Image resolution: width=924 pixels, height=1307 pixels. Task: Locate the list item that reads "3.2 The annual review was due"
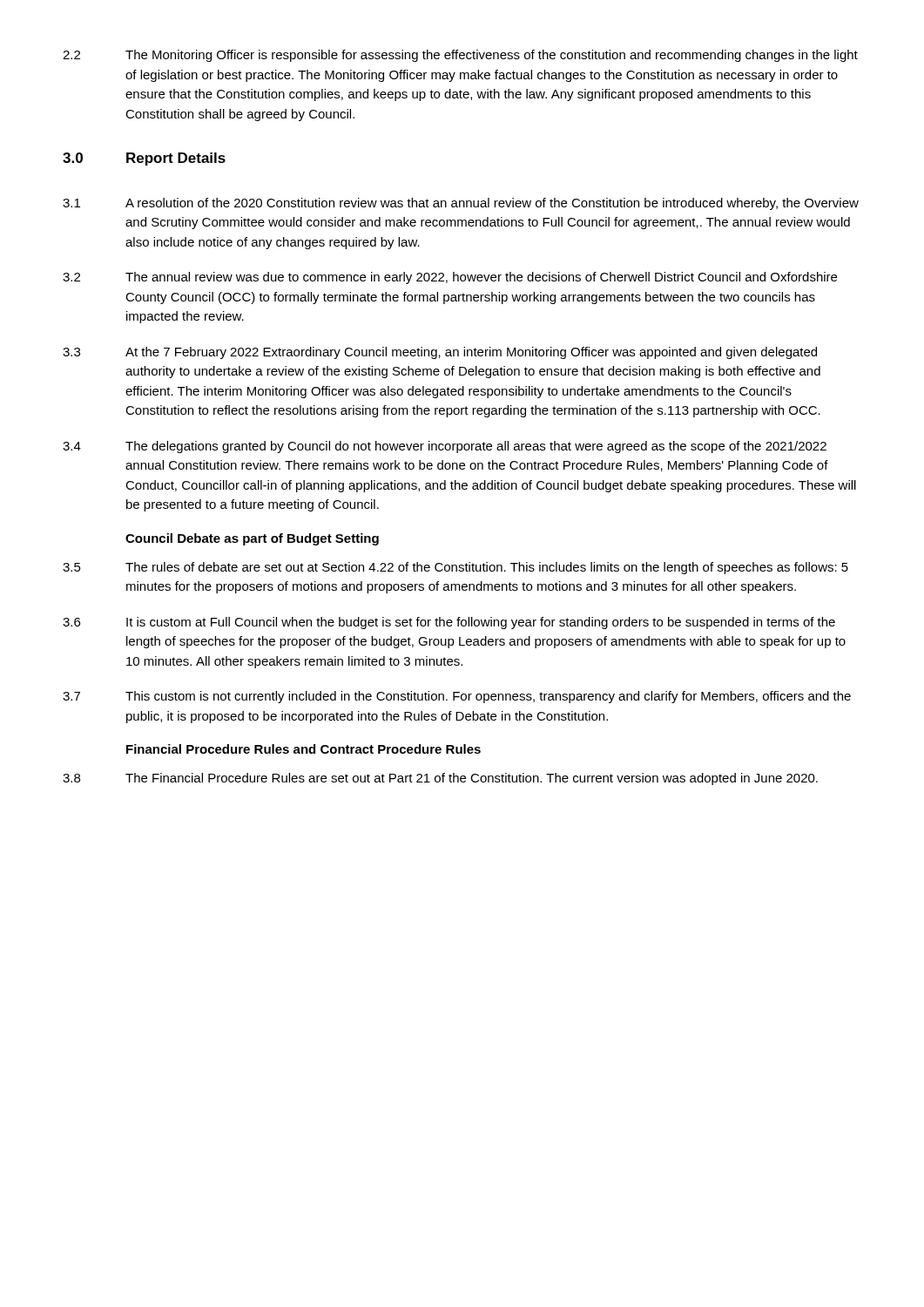point(462,297)
